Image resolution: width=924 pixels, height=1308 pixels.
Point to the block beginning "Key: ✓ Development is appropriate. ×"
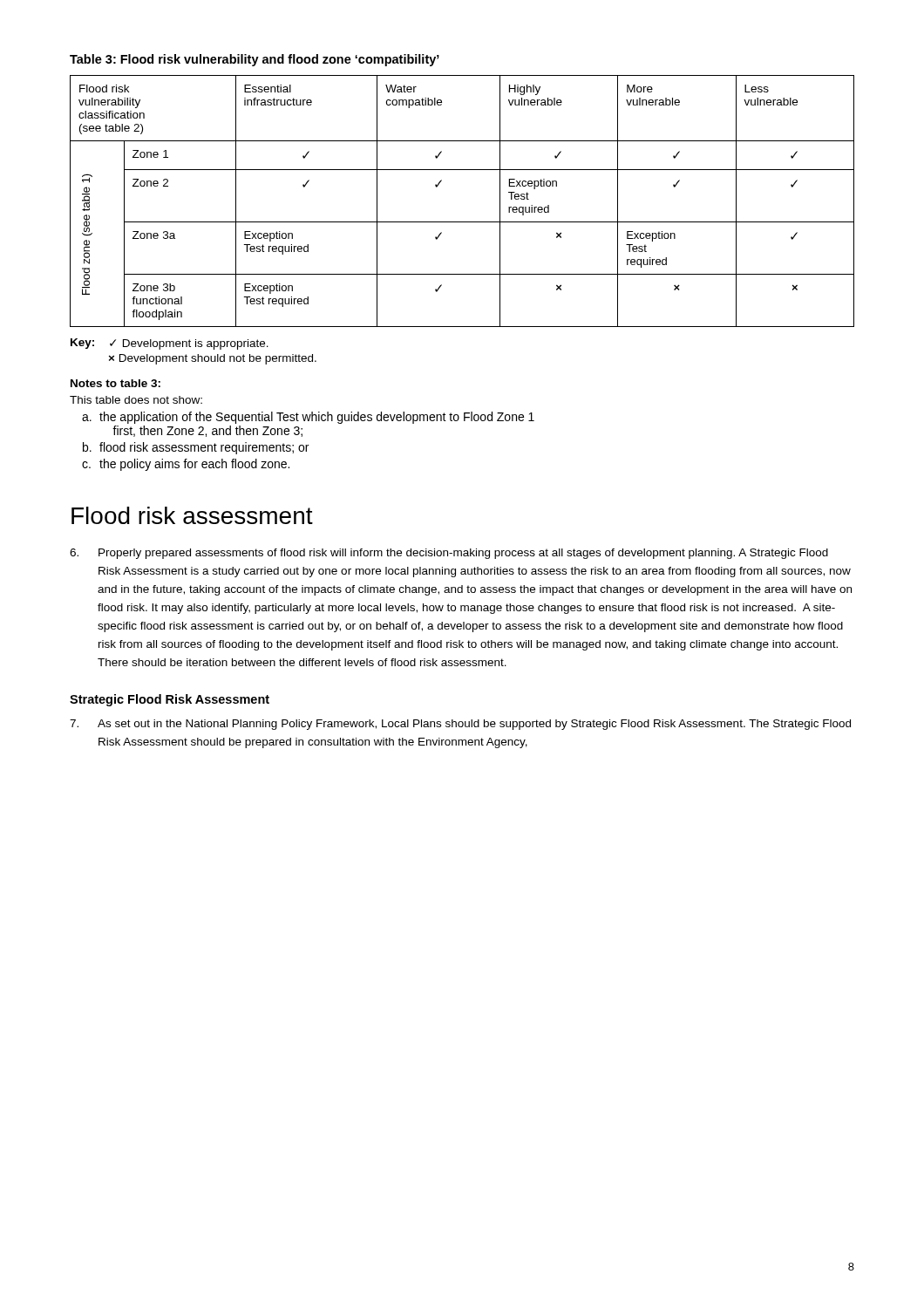point(170,344)
